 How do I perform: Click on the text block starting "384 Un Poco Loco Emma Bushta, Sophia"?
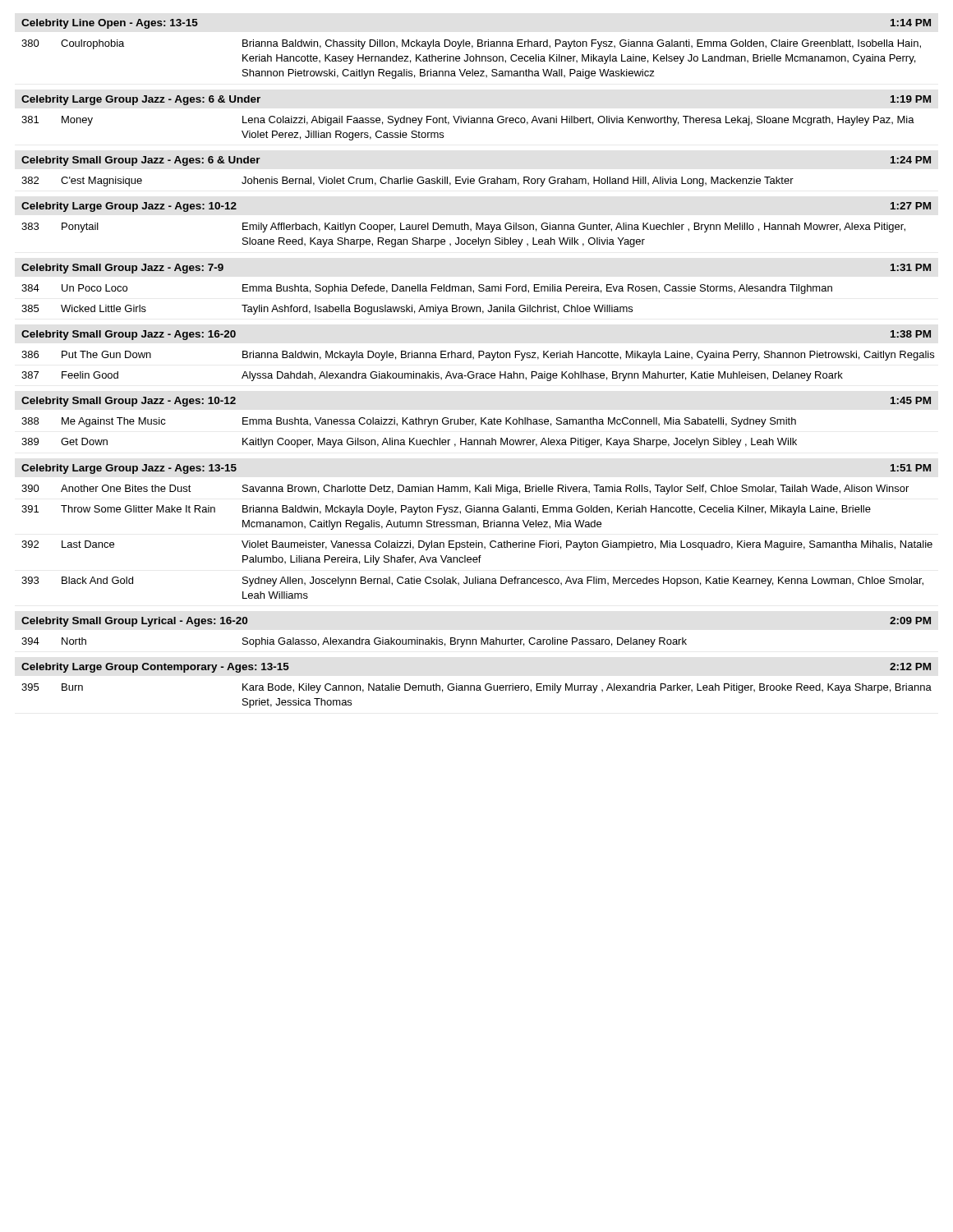(x=476, y=288)
